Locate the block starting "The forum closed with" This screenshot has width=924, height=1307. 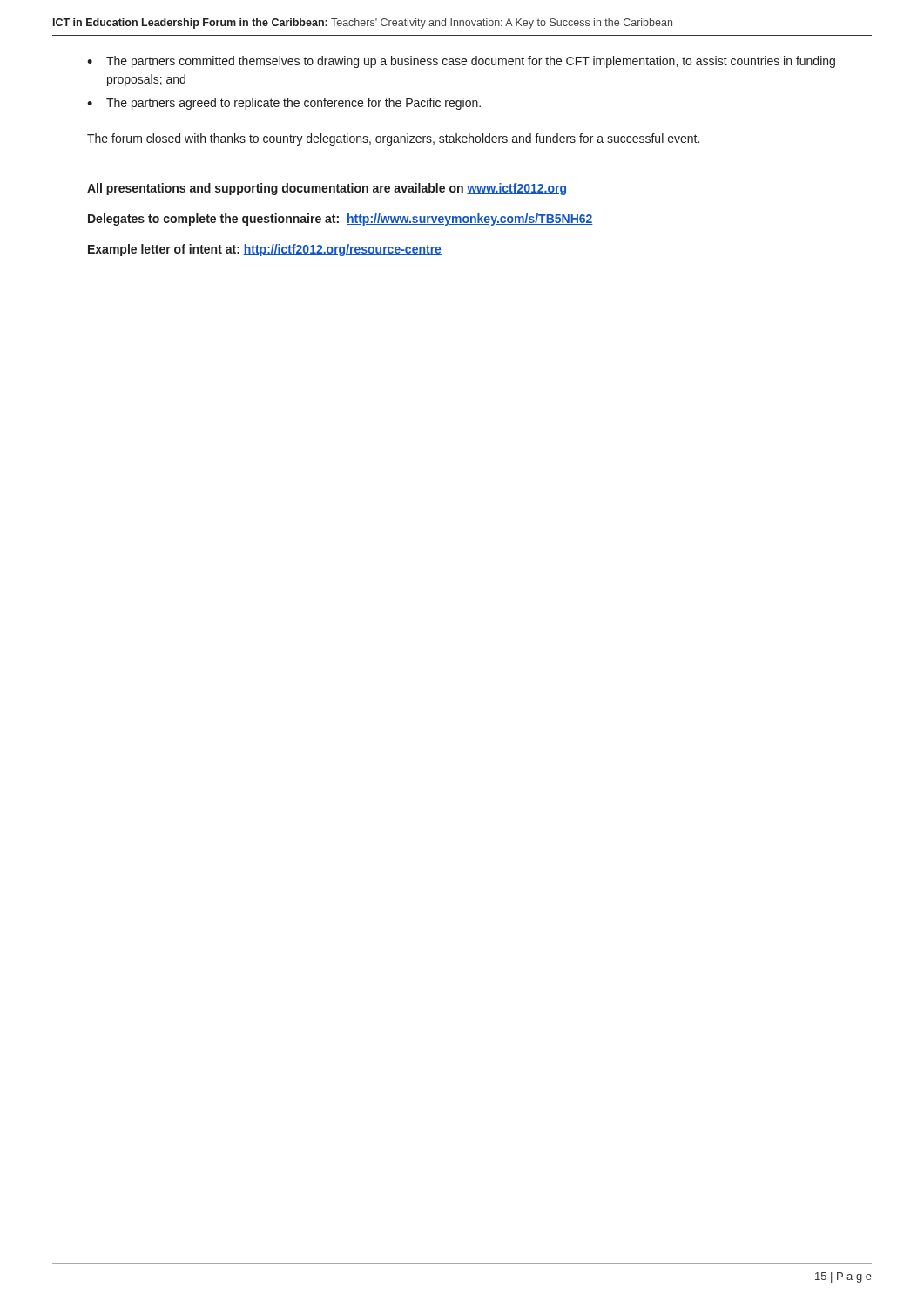pyautogui.click(x=394, y=139)
